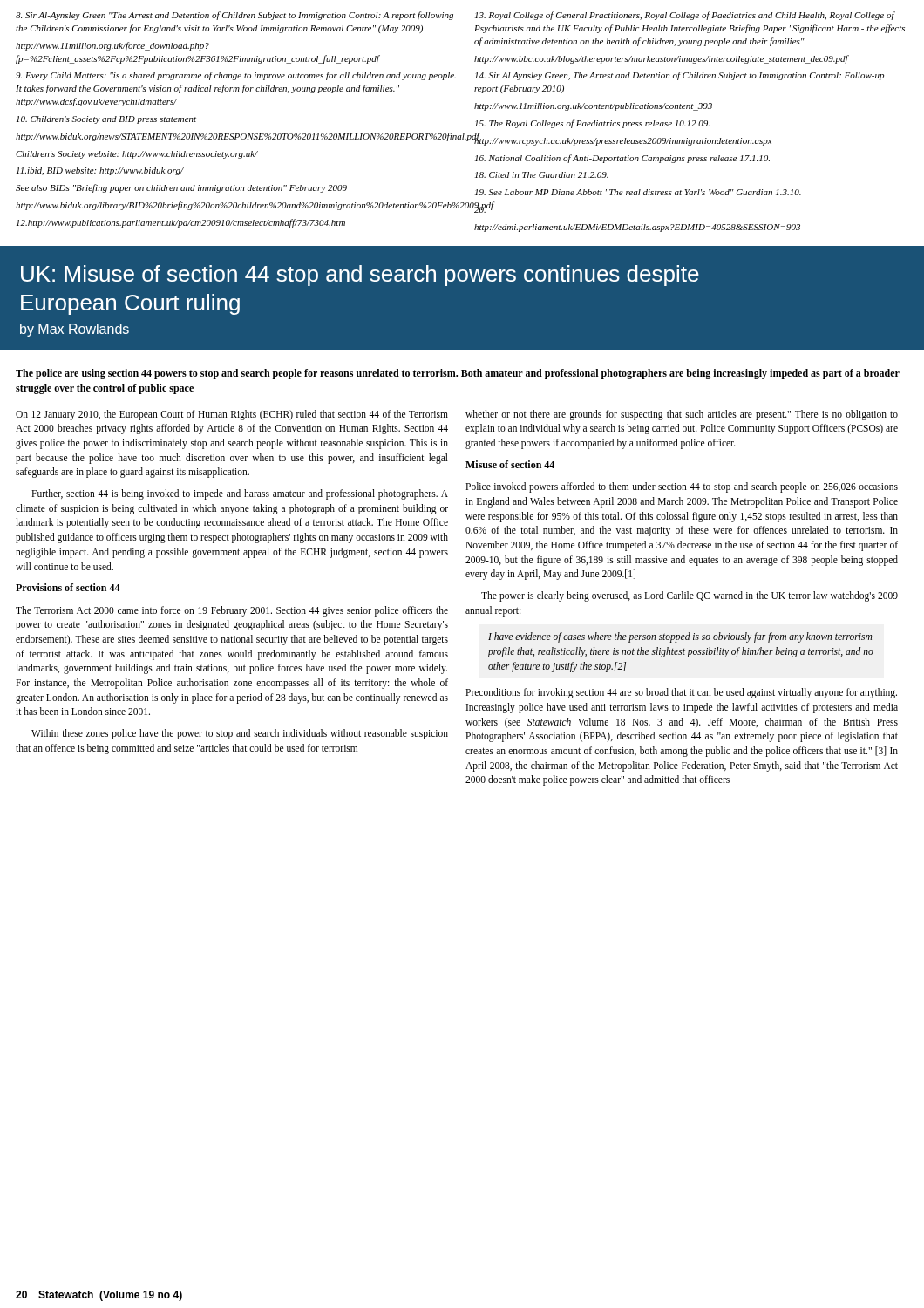Select the text starting "by Max Rowlands"
This screenshot has height=1308, width=924.
pyautogui.click(x=75, y=330)
